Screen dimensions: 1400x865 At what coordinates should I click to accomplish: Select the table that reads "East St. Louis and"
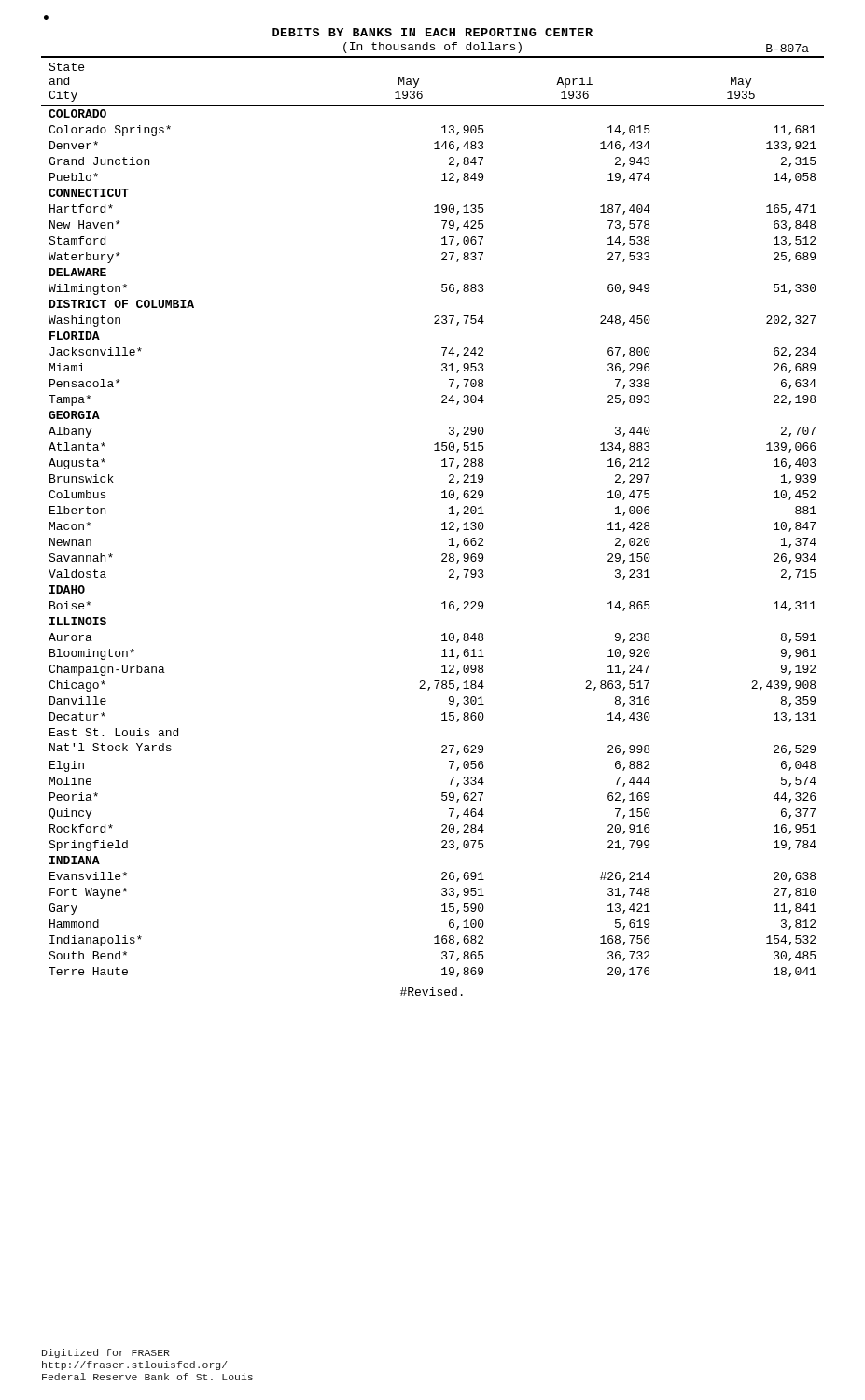432,518
